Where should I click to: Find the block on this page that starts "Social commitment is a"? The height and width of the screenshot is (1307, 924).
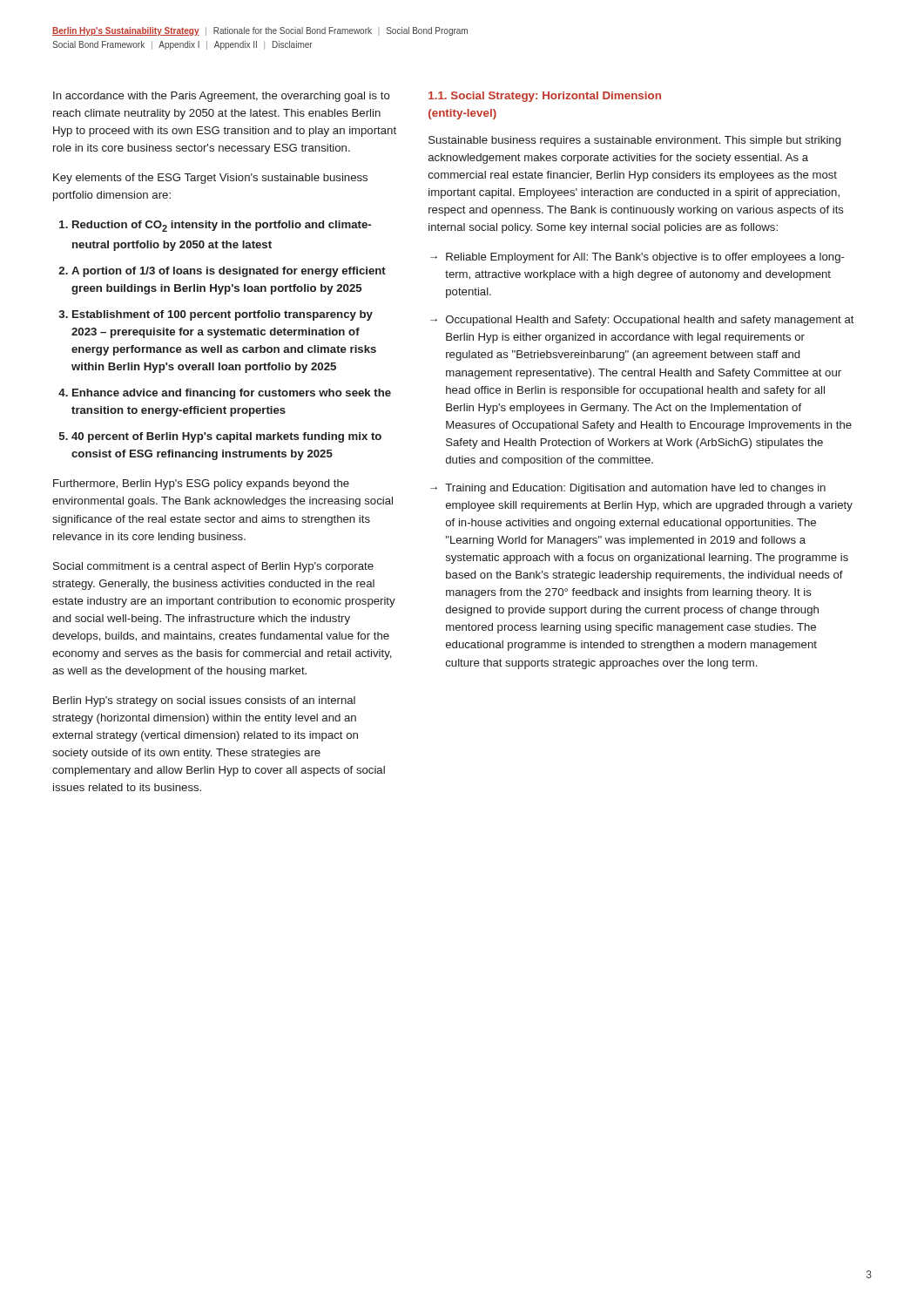pyautogui.click(x=224, y=619)
